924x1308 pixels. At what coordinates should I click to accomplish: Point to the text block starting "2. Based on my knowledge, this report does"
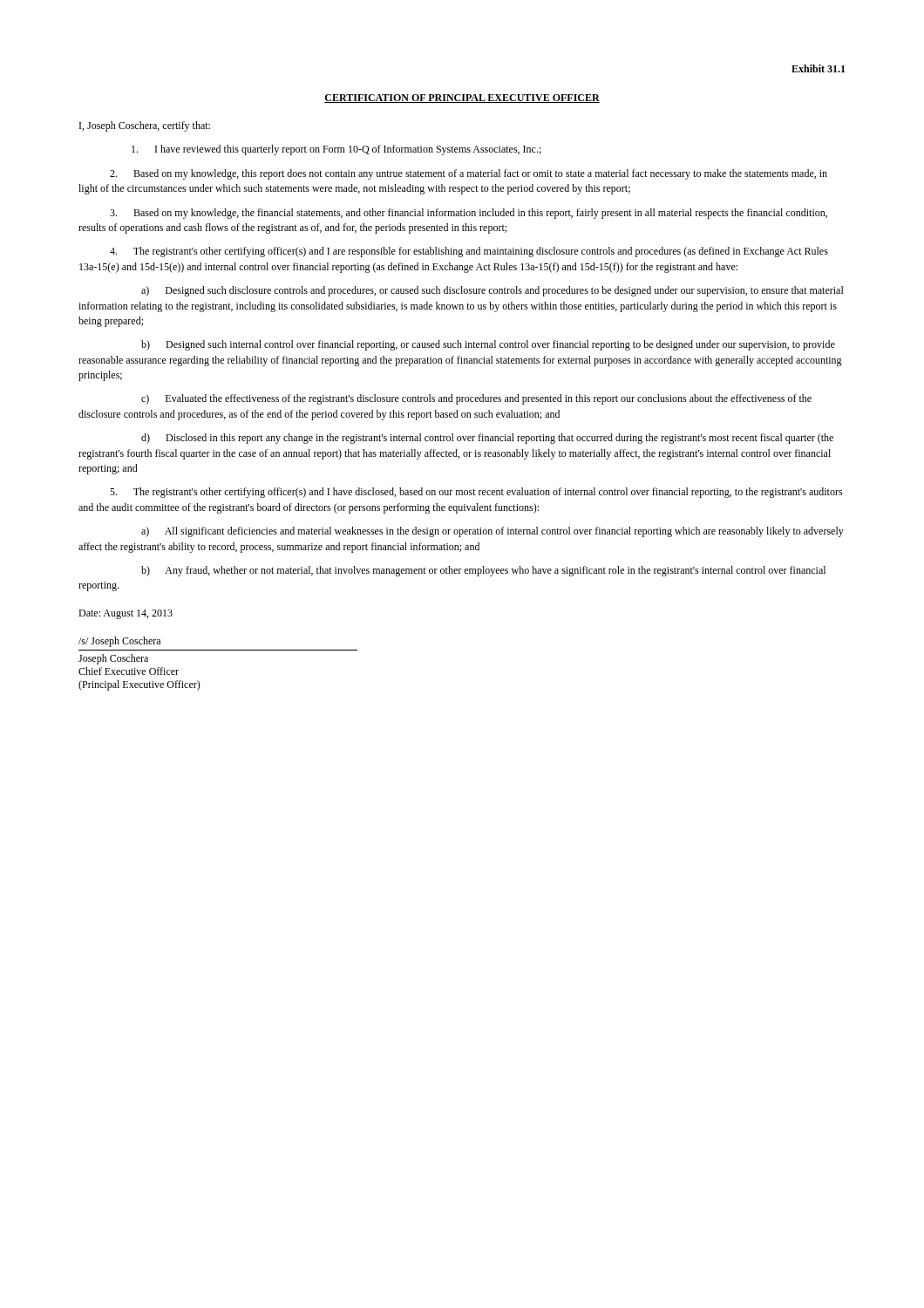pos(453,181)
